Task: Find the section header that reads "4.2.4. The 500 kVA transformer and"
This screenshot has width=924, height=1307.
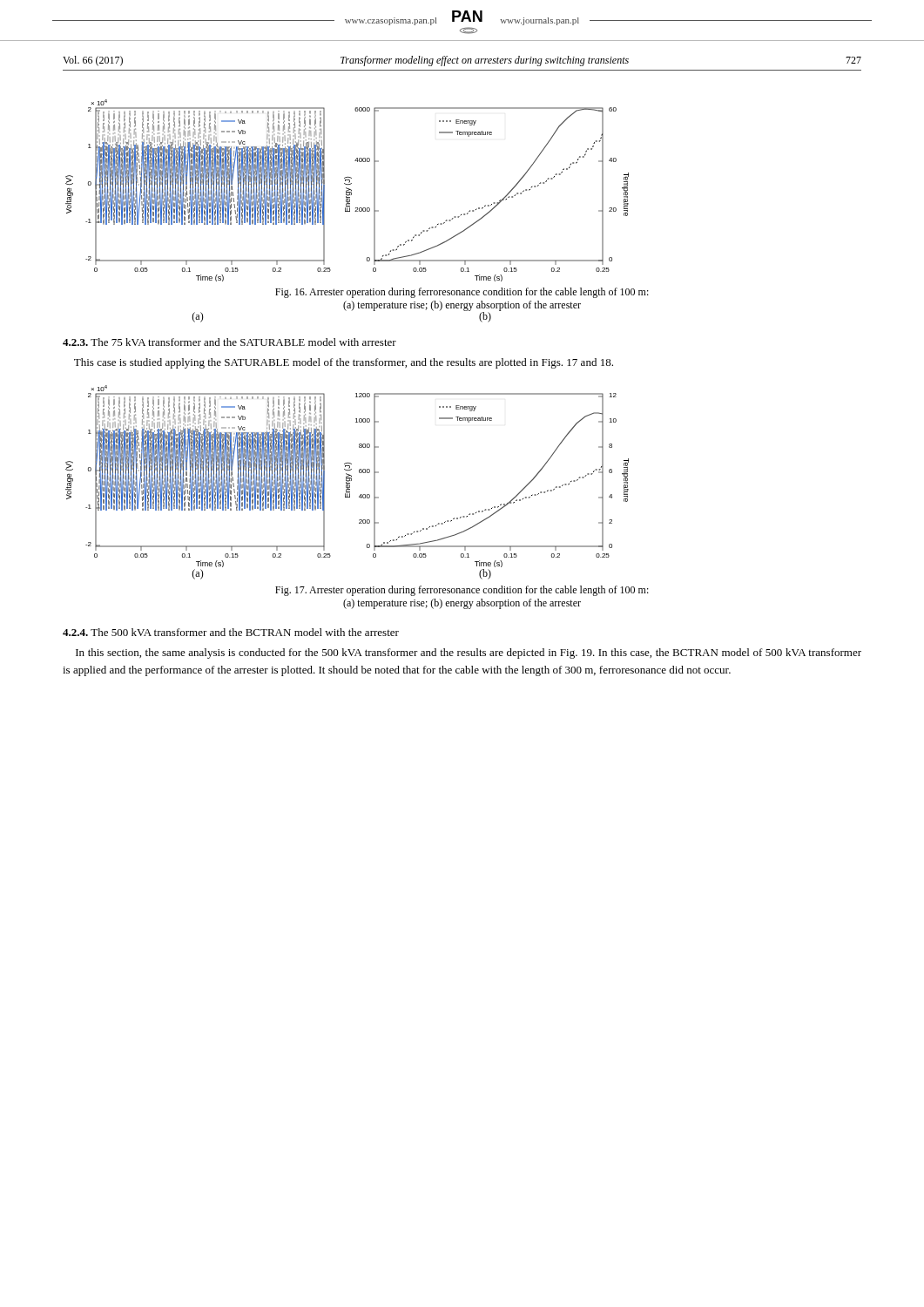Action: (x=231, y=632)
